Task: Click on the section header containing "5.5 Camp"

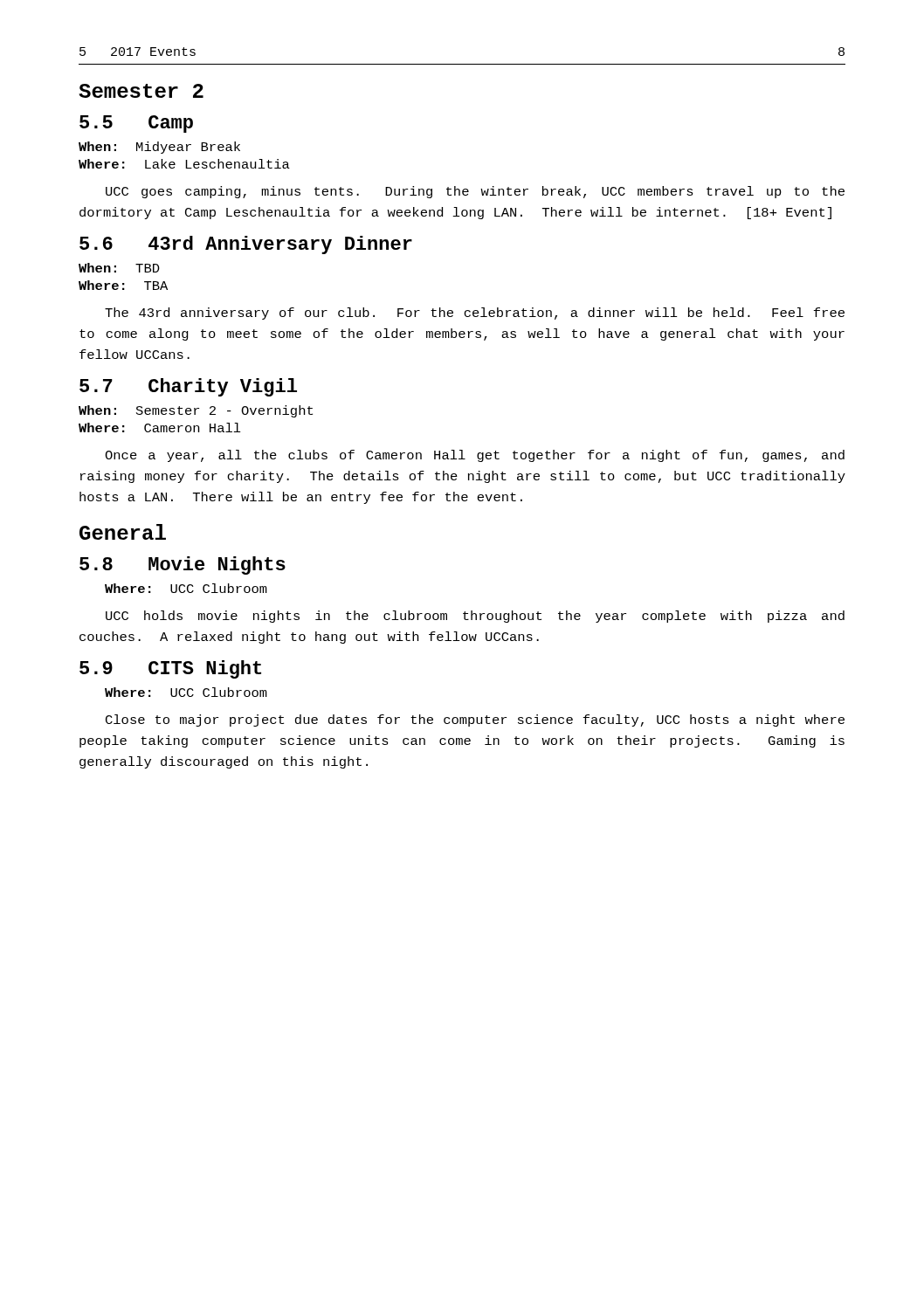Action: click(x=165, y=124)
